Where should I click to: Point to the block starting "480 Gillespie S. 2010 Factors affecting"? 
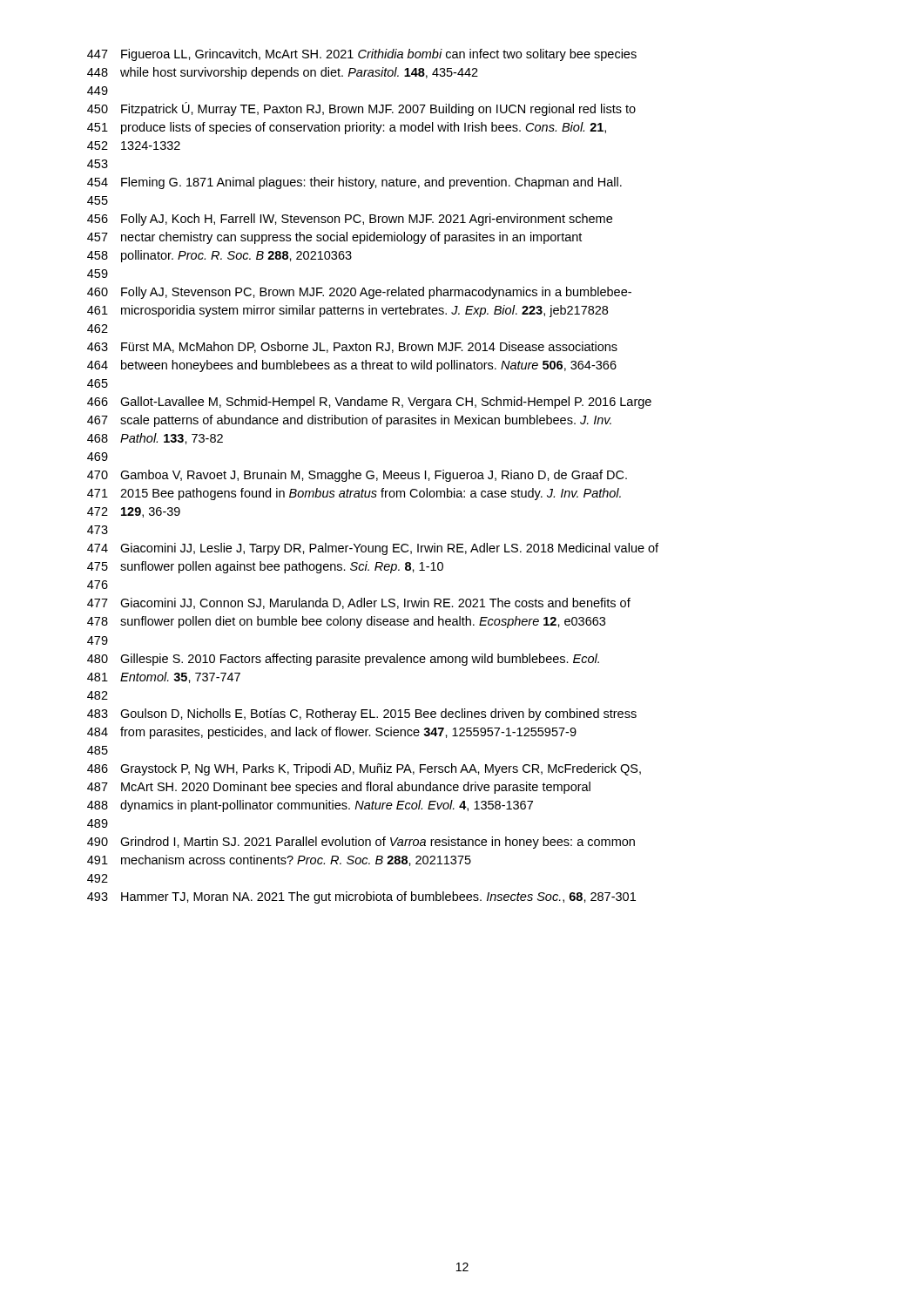tap(462, 659)
